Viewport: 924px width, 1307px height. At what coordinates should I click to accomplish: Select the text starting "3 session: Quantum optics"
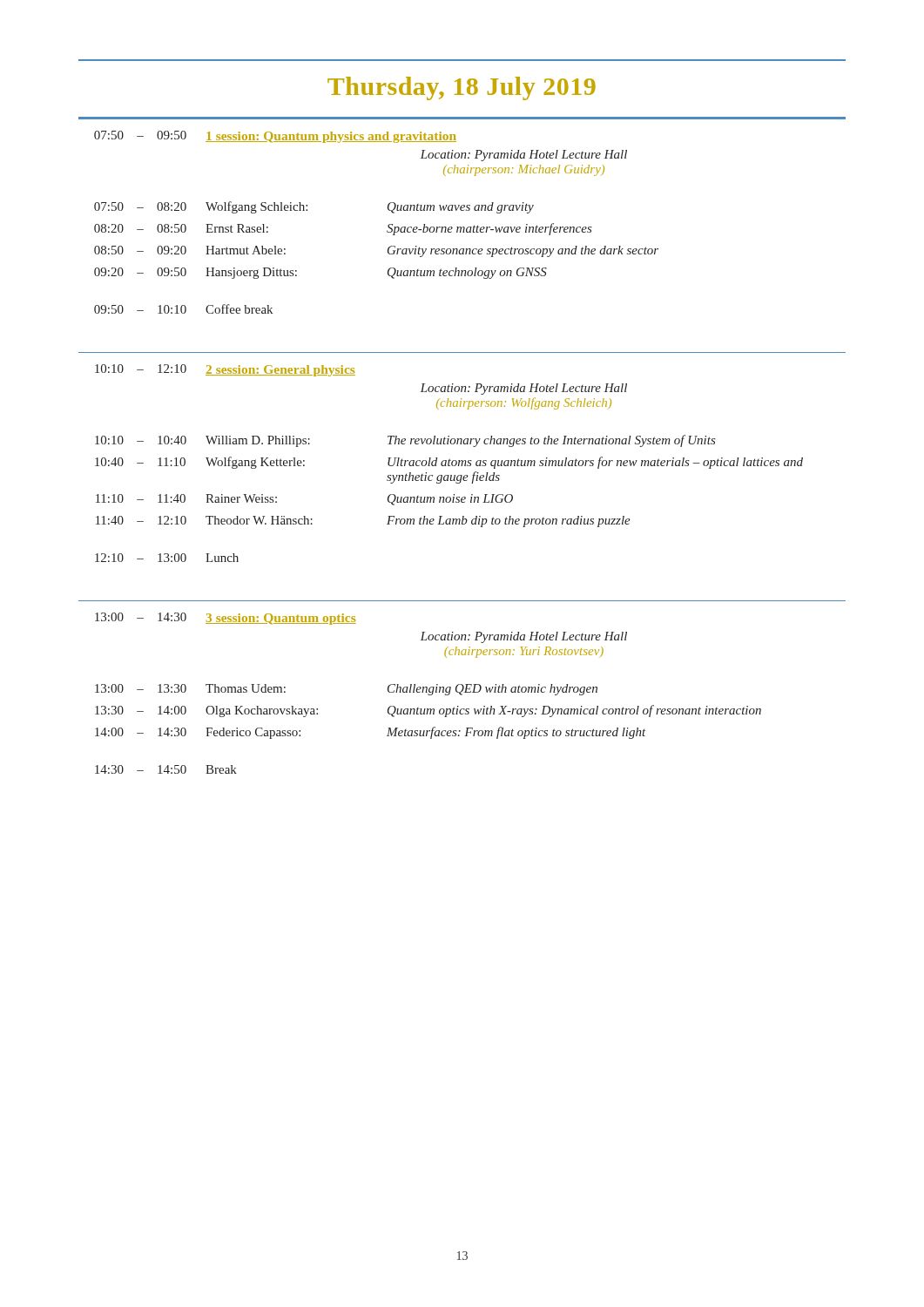[281, 617]
